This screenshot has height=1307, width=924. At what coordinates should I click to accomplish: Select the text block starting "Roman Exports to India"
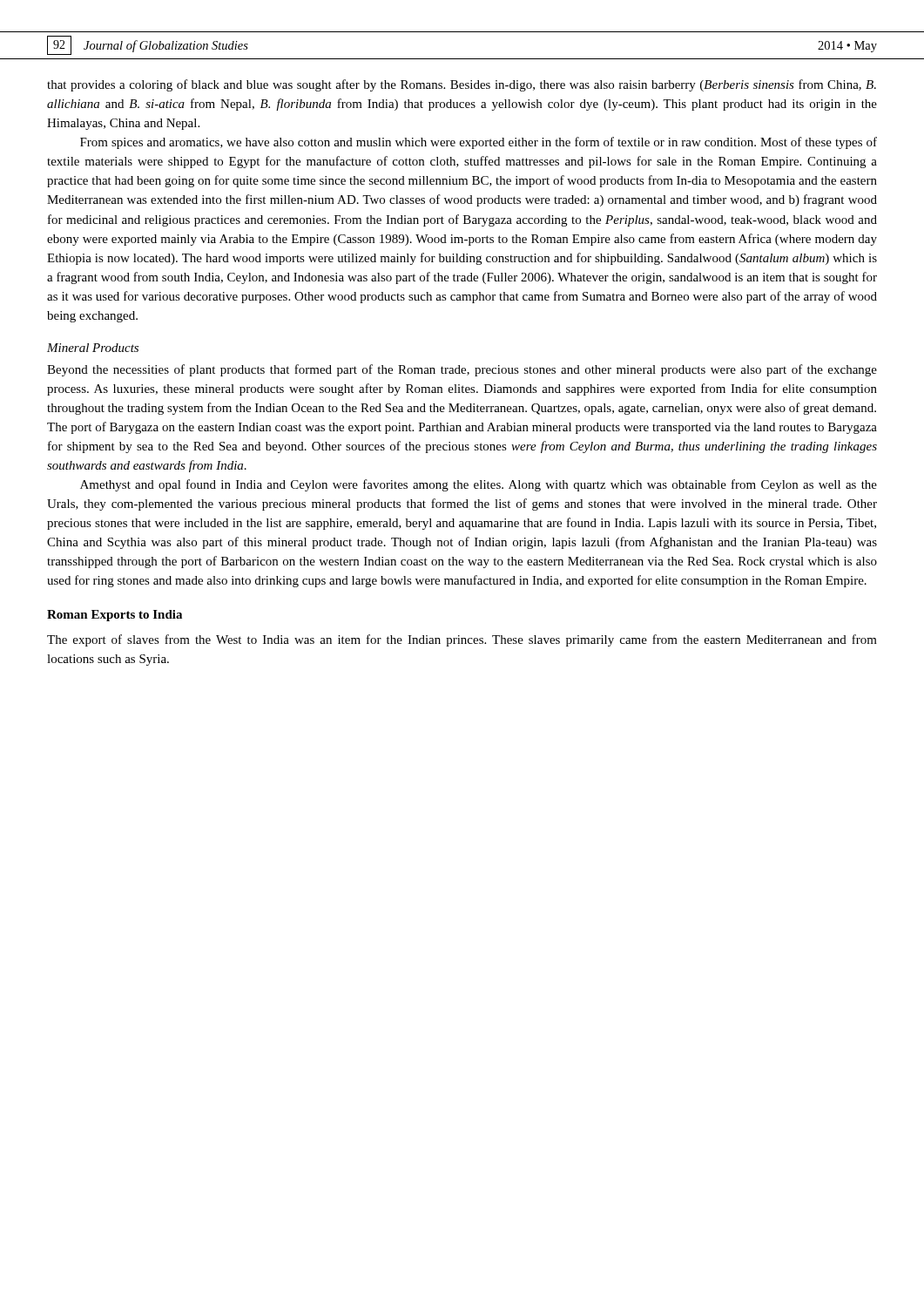115,614
